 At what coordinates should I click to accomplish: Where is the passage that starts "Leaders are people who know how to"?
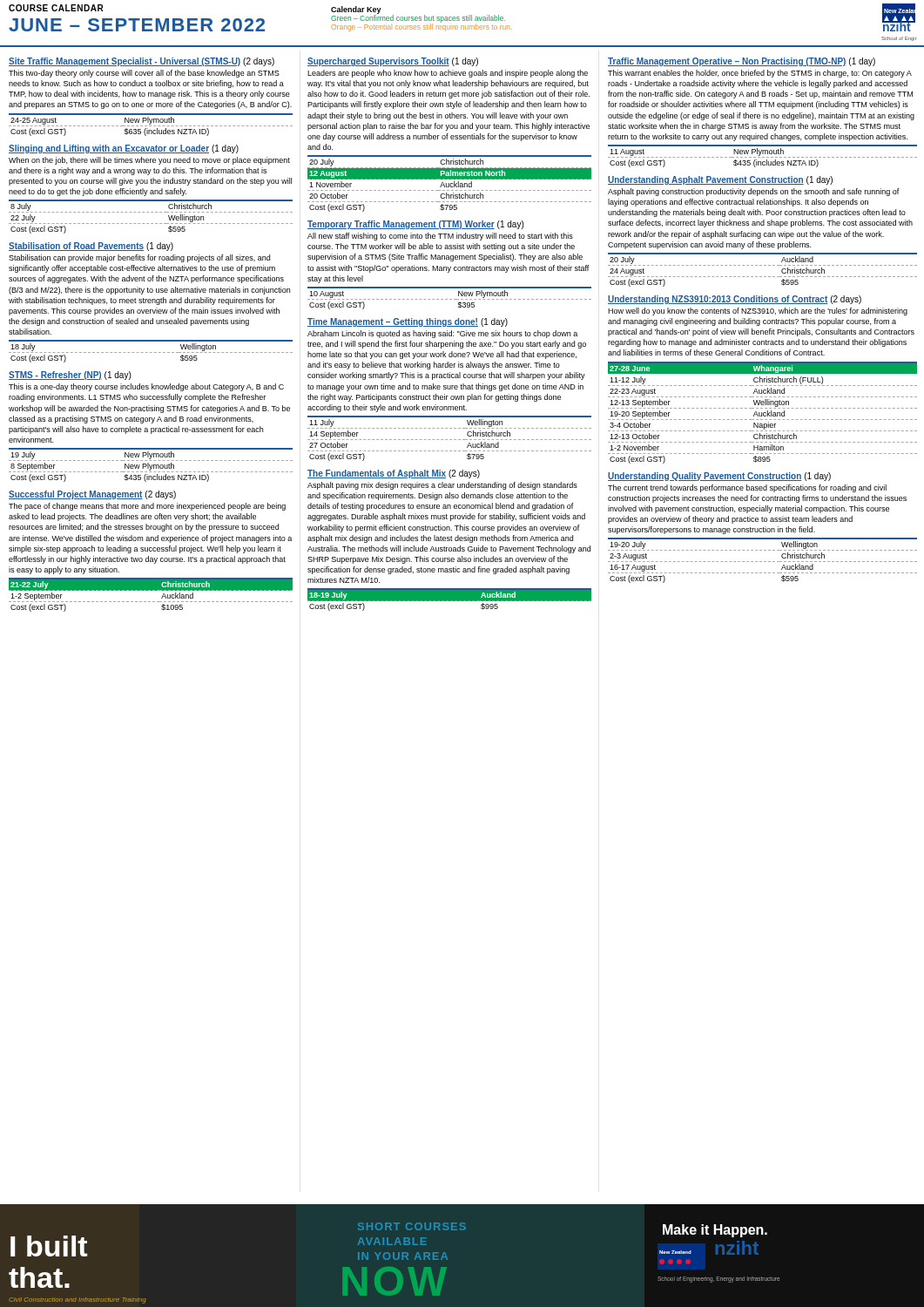(x=449, y=110)
